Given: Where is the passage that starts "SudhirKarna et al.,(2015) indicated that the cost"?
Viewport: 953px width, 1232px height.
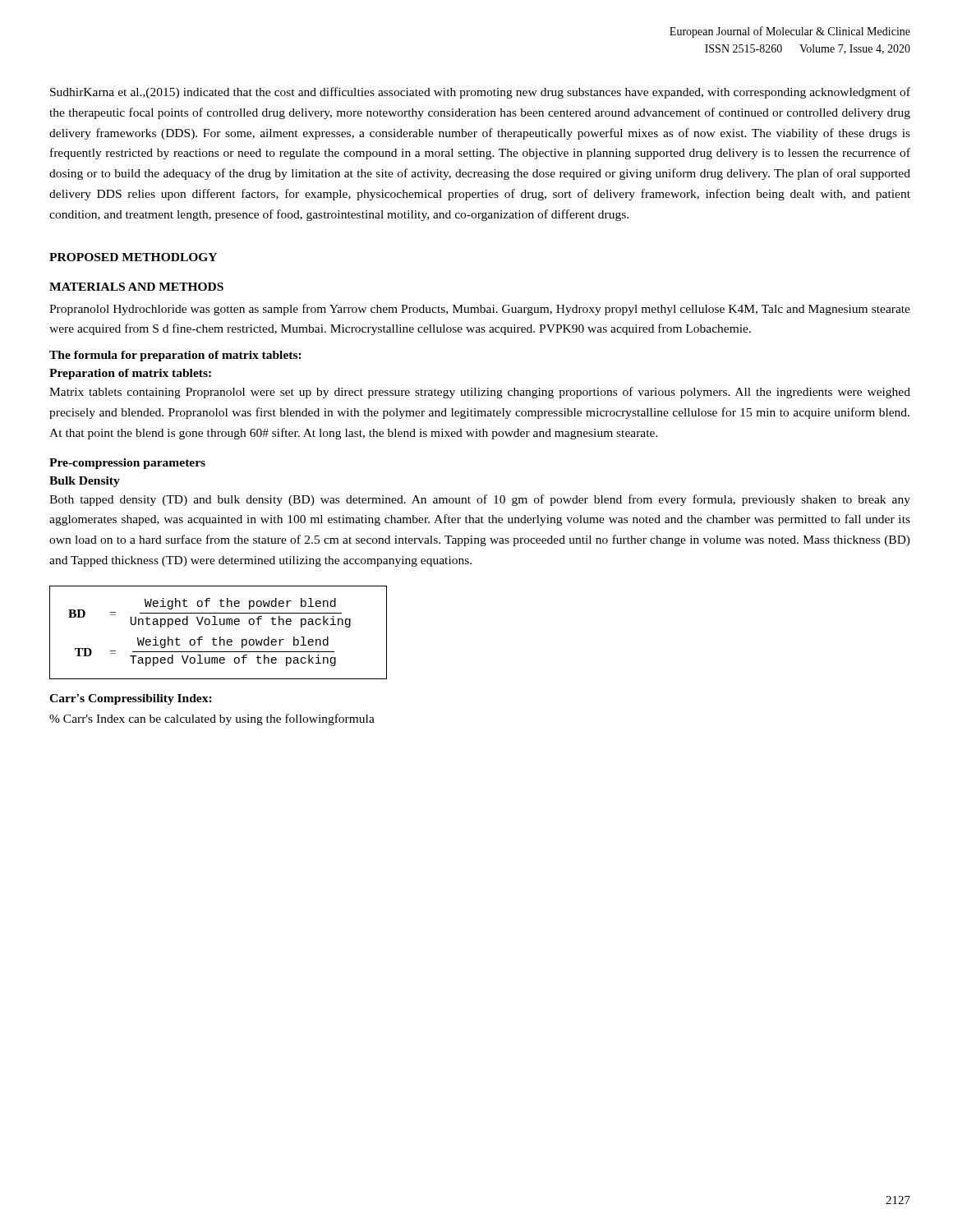Looking at the screenshot, I should click(480, 153).
